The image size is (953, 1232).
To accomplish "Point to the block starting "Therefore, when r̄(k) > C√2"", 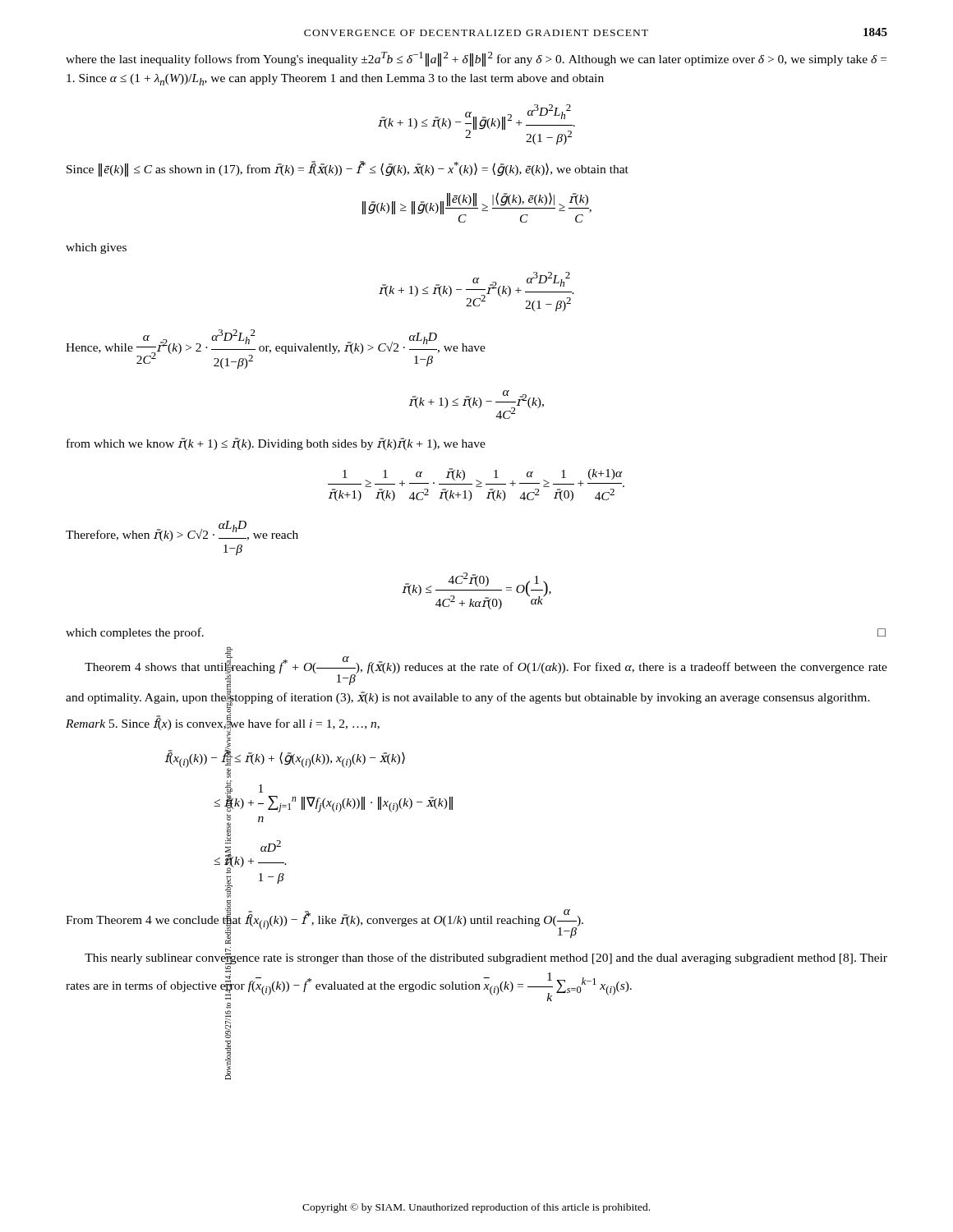I will (182, 531).
